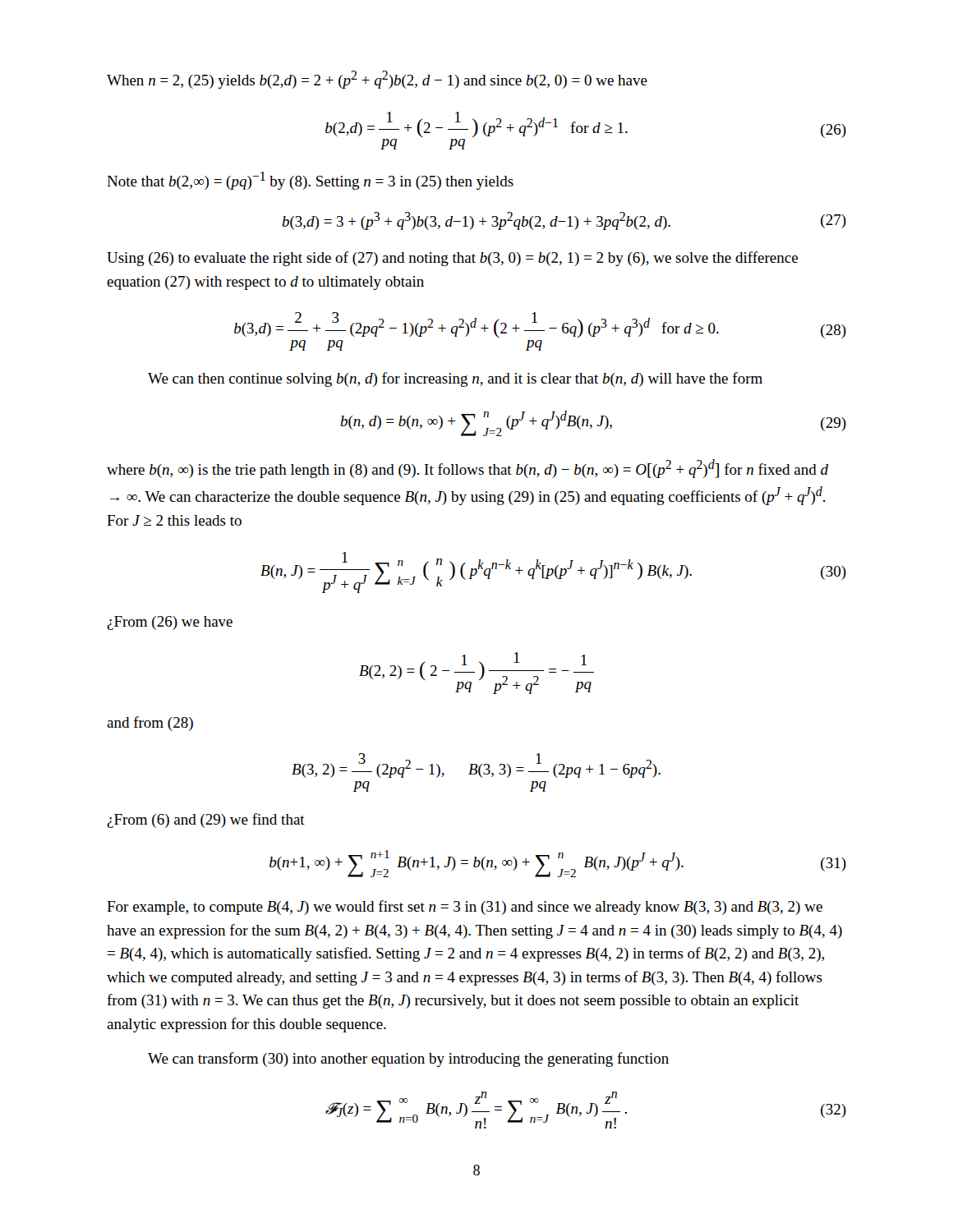Navigate to the text starting "When n = 2, (25)"
Viewport: 953px width, 1232px height.
pos(377,79)
